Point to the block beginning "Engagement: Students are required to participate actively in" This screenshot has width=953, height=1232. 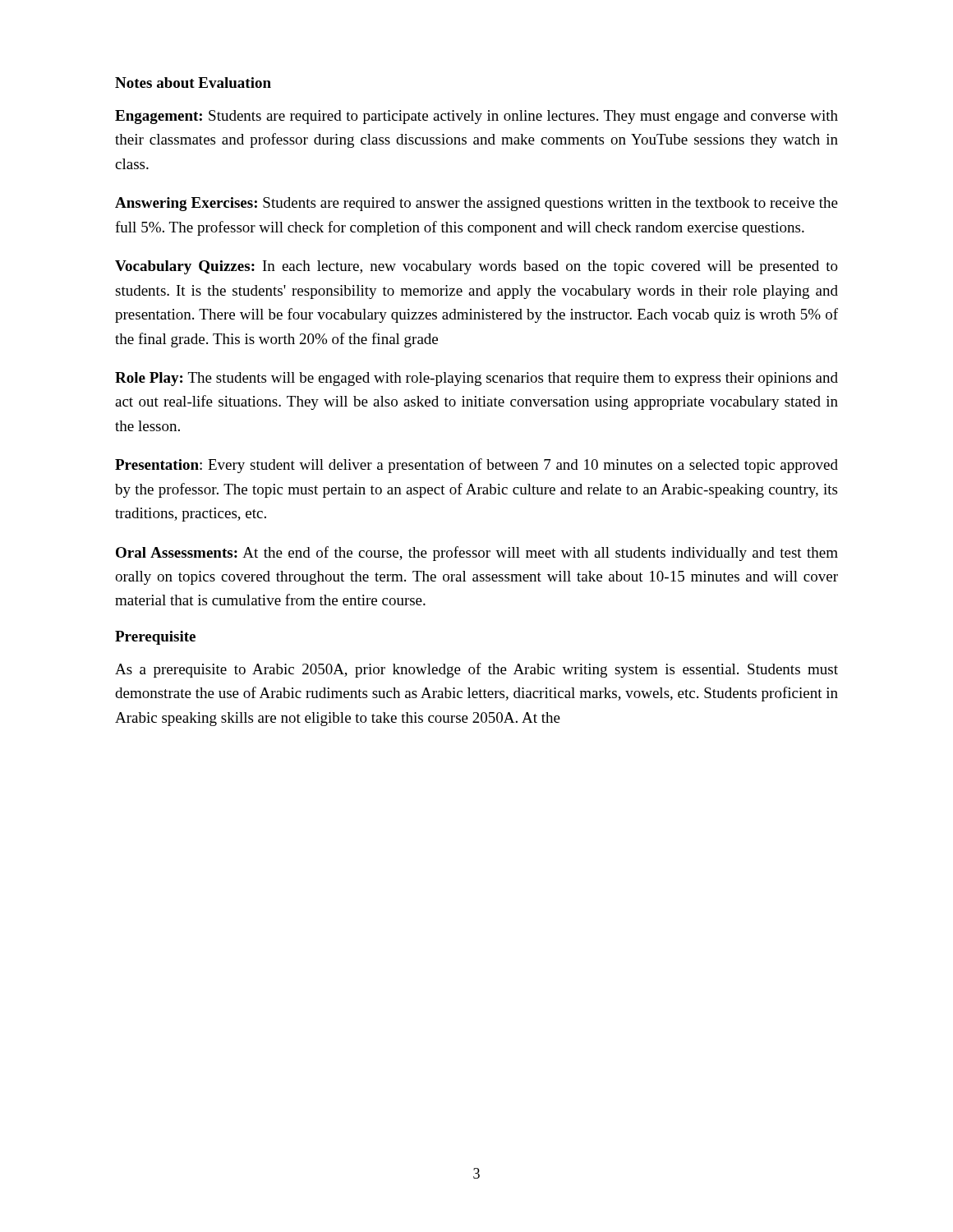pos(476,140)
